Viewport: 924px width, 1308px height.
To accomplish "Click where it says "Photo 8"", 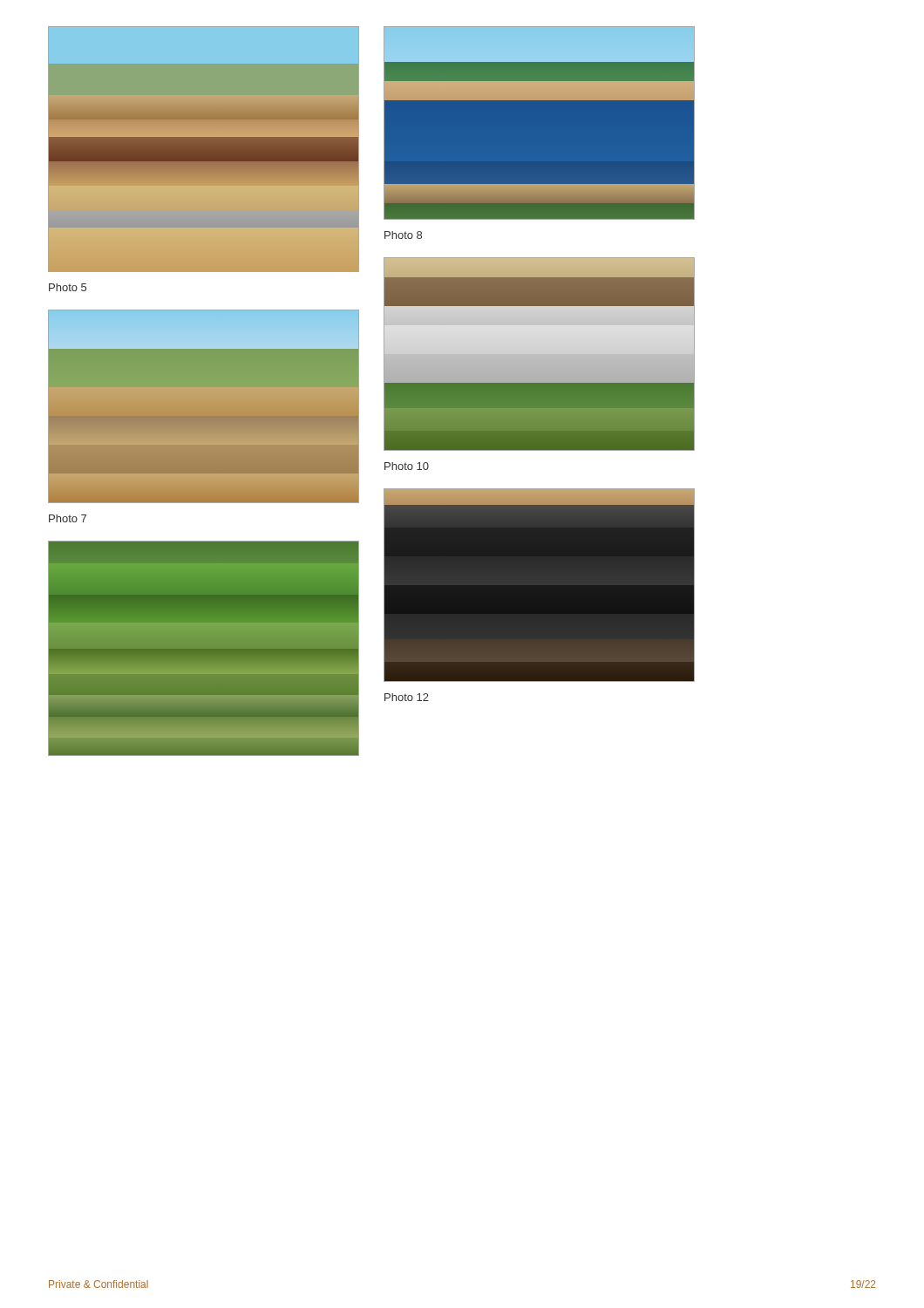I will 403,235.
